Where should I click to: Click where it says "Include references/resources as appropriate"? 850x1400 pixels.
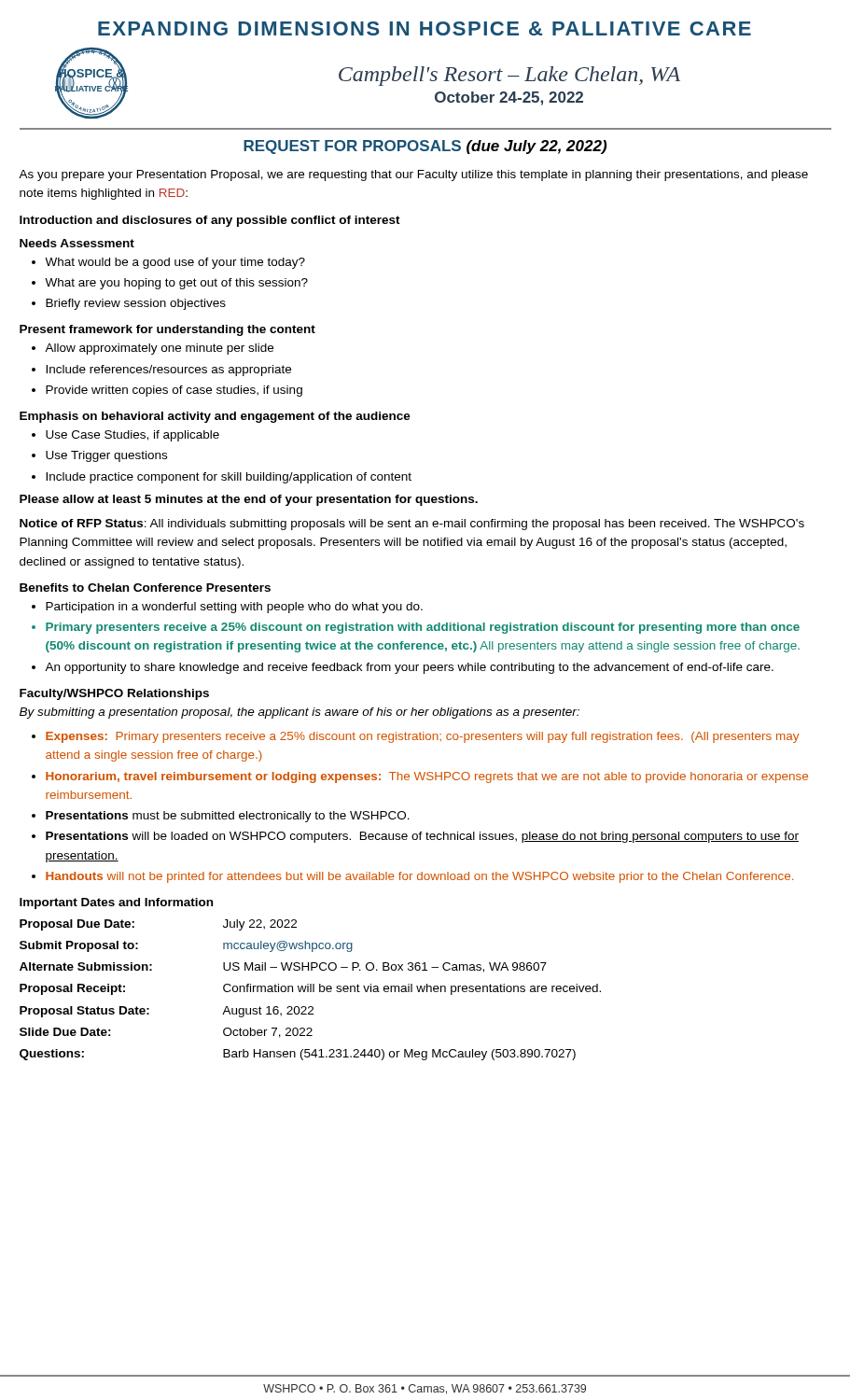coord(168,369)
